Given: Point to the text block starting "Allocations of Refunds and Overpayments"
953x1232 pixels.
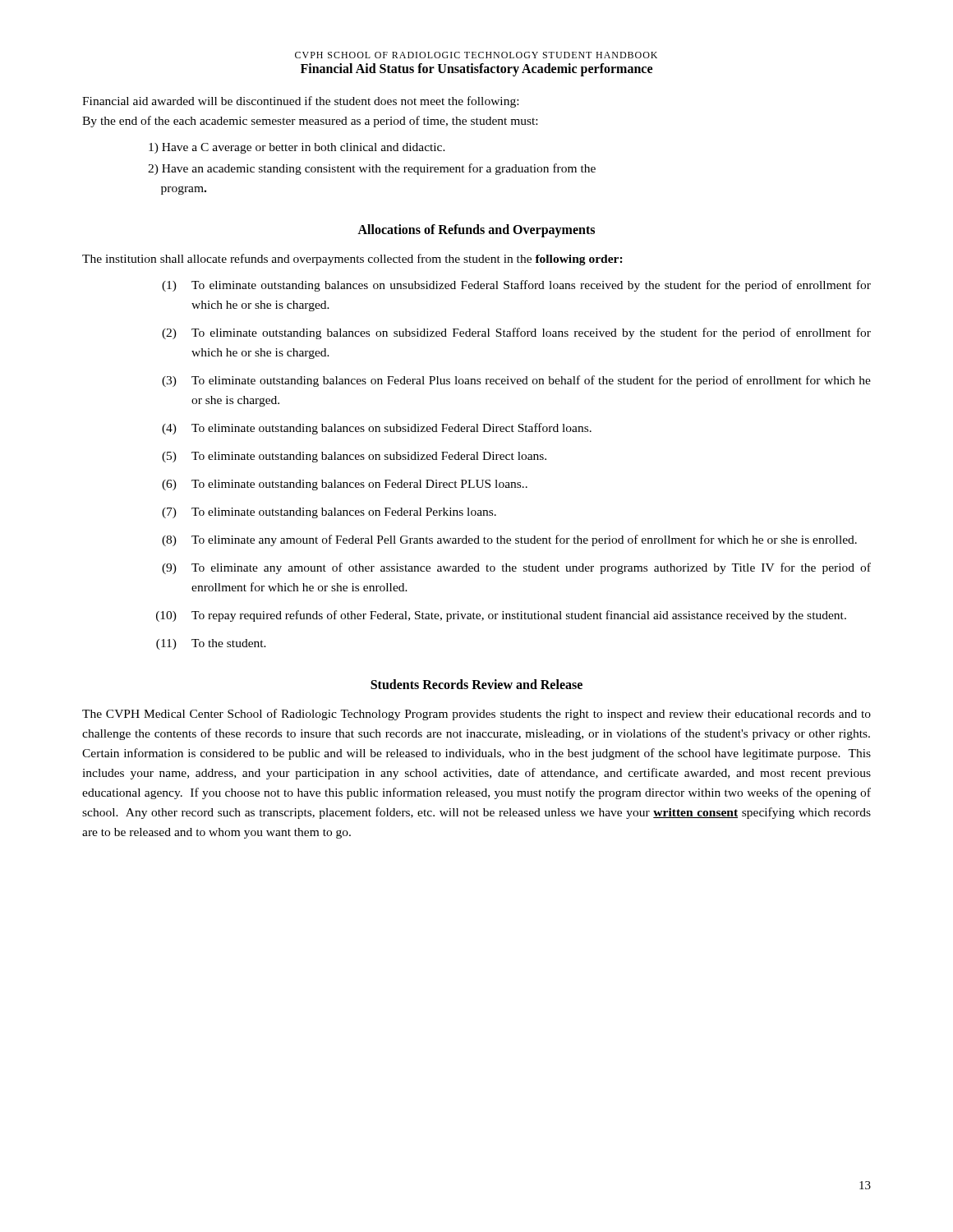Looking at the screenshot, I should [x=476, y=230].
